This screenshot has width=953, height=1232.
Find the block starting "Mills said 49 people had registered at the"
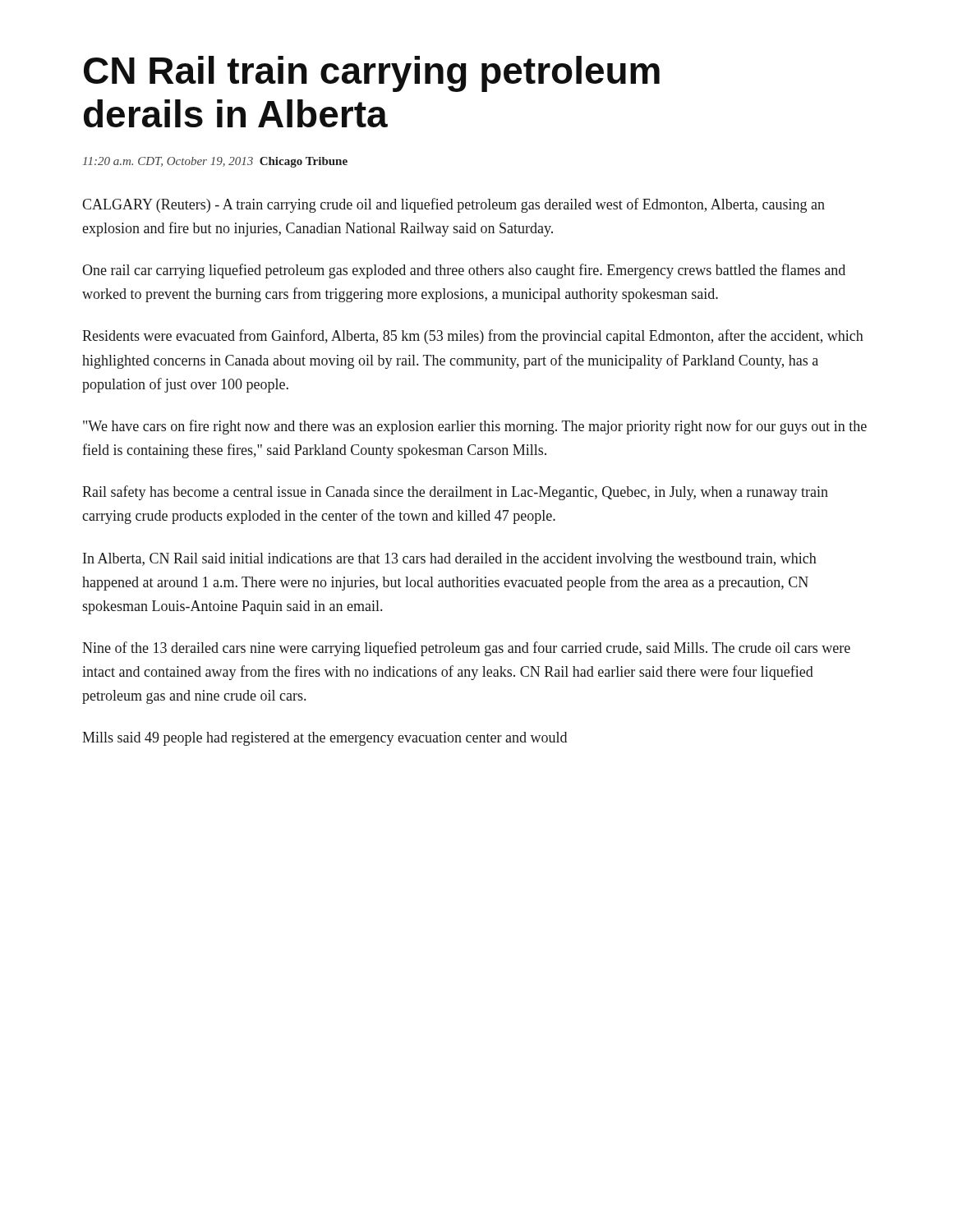pos(325,738)
